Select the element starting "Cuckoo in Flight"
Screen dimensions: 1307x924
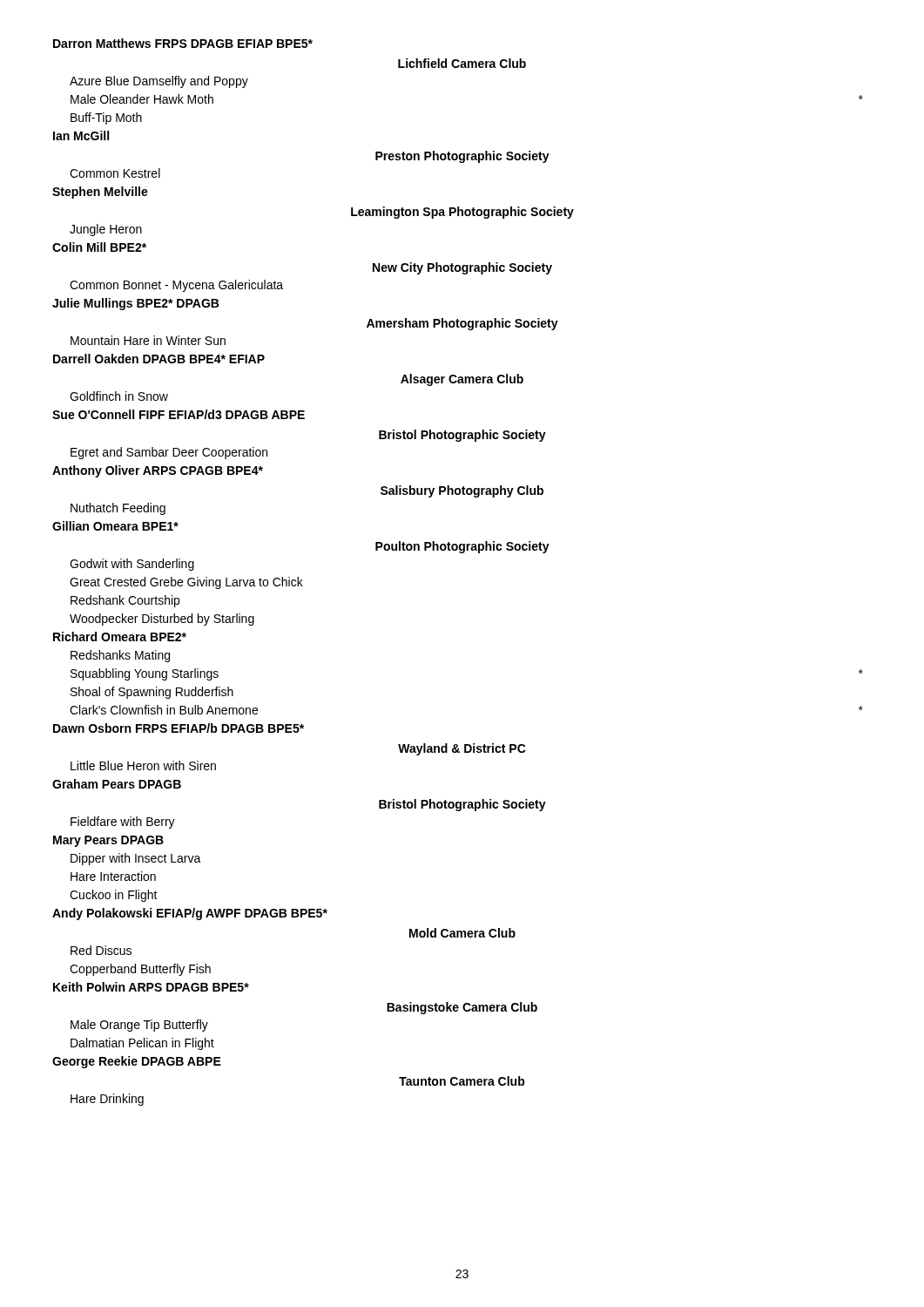click(x=113, y=895)
